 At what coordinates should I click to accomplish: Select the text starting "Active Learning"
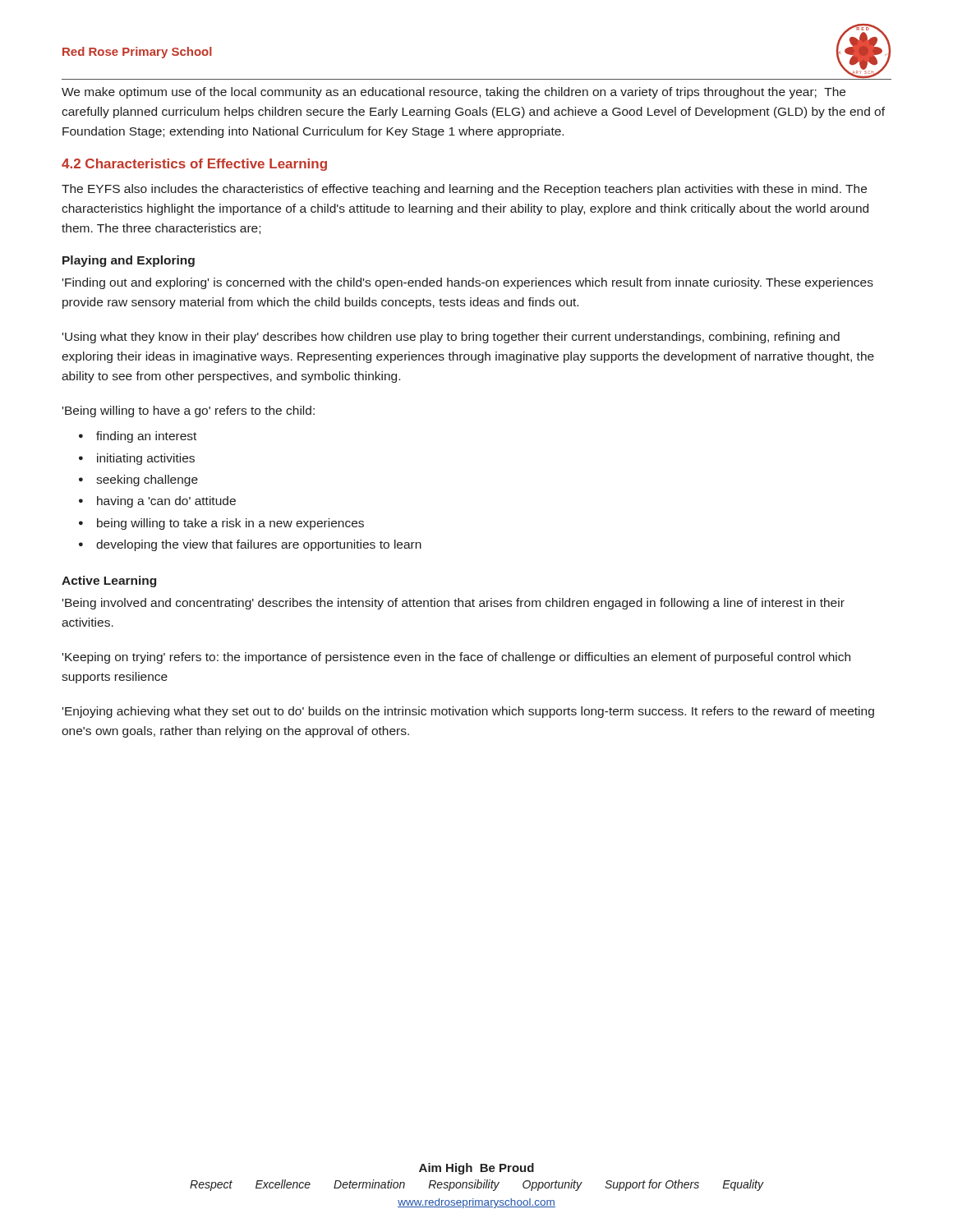[x=109, y=580]
